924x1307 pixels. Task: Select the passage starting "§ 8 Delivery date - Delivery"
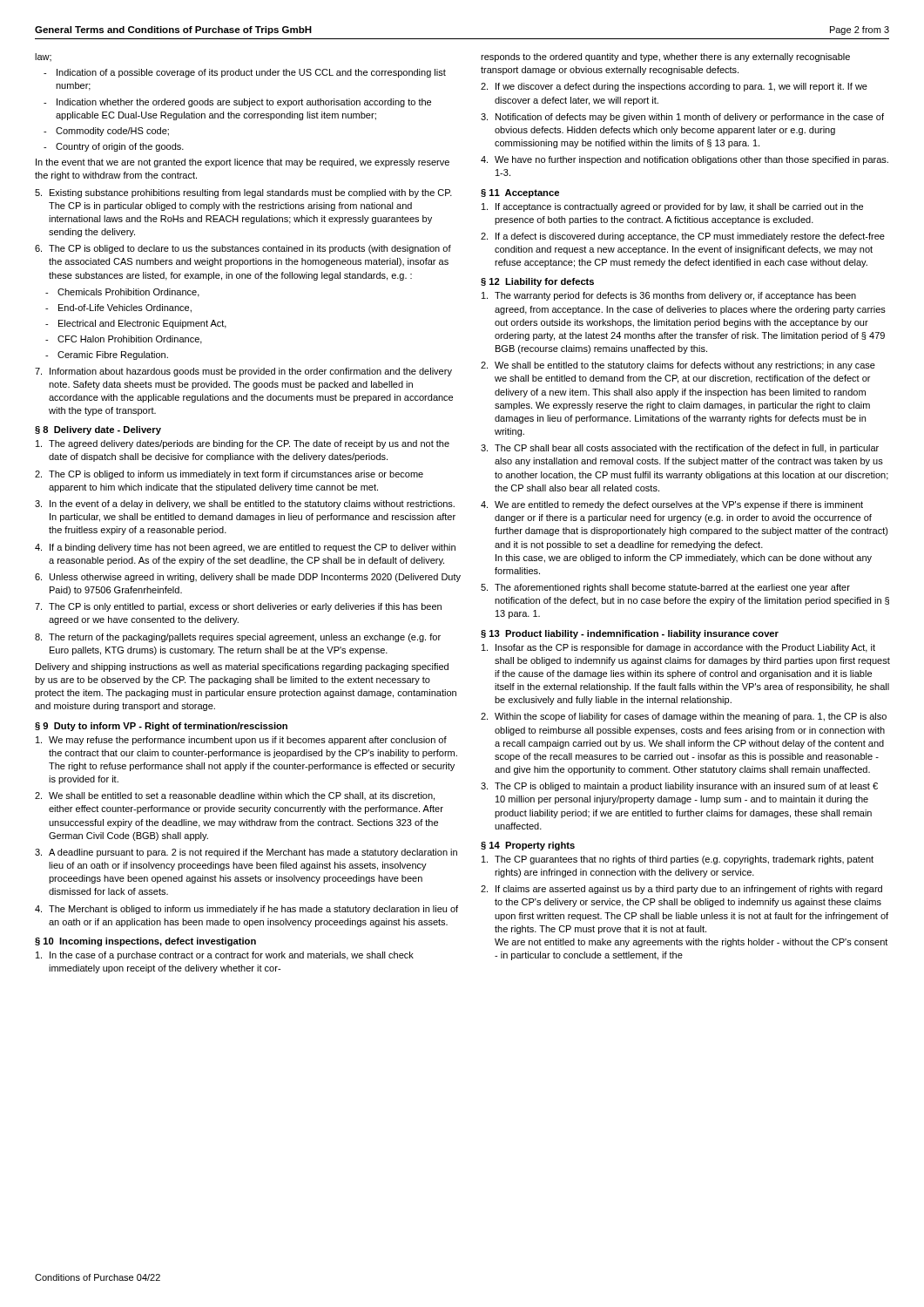[x=98, y=430]
